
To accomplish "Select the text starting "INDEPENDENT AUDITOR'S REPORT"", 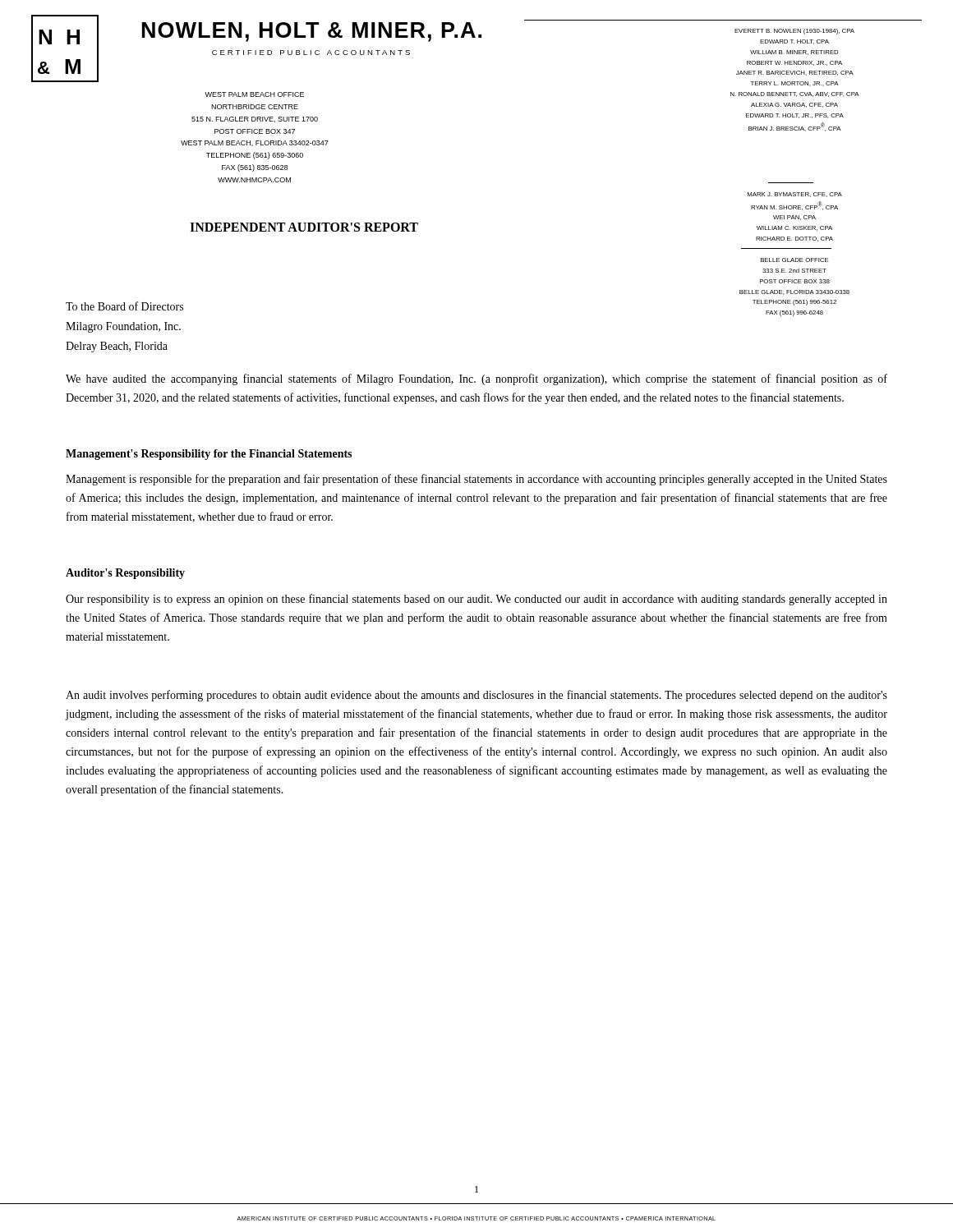I will pyautogui.click(x=304, y=227).
